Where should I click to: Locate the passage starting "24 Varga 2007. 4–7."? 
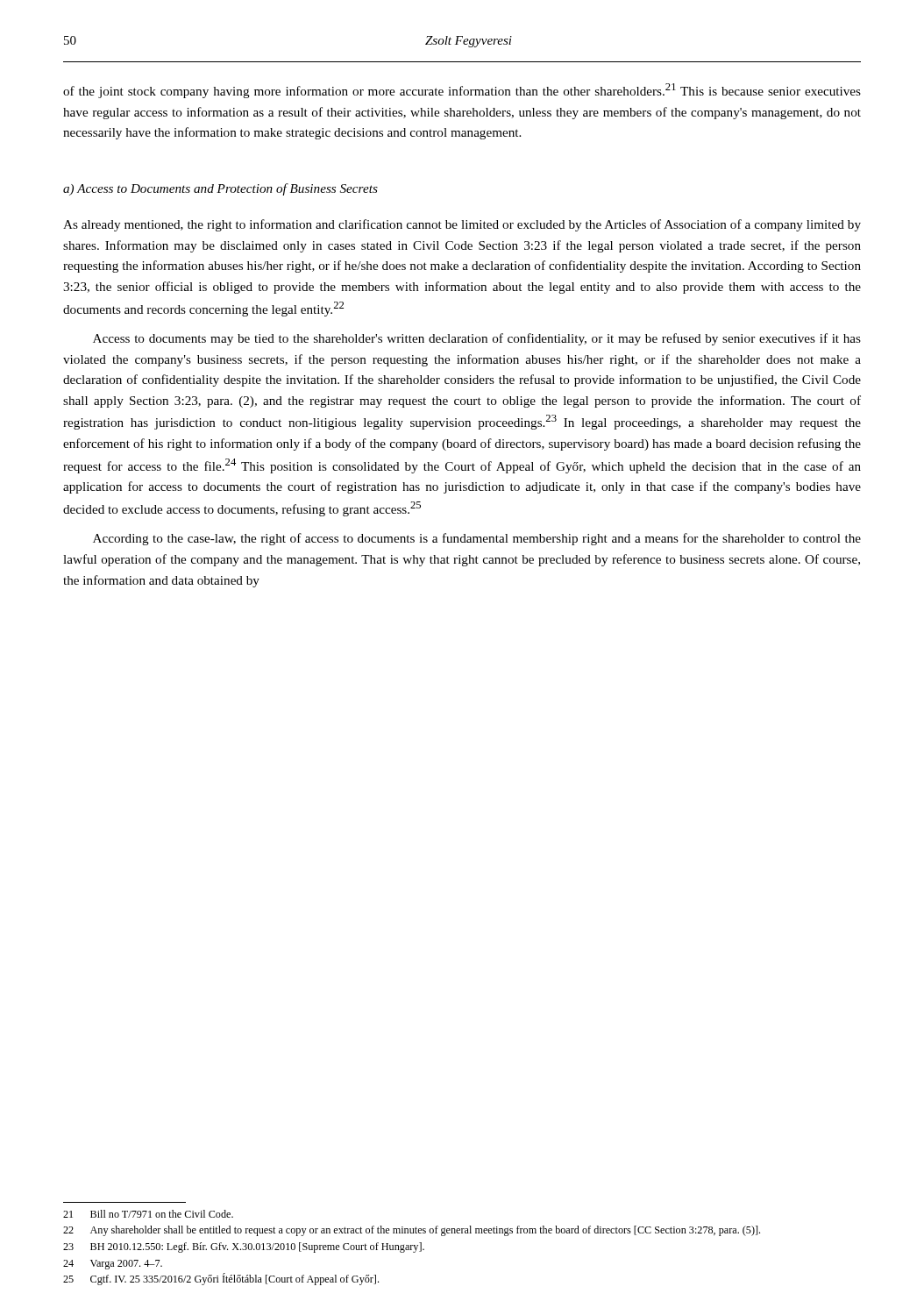click(x=113, y=1265)
